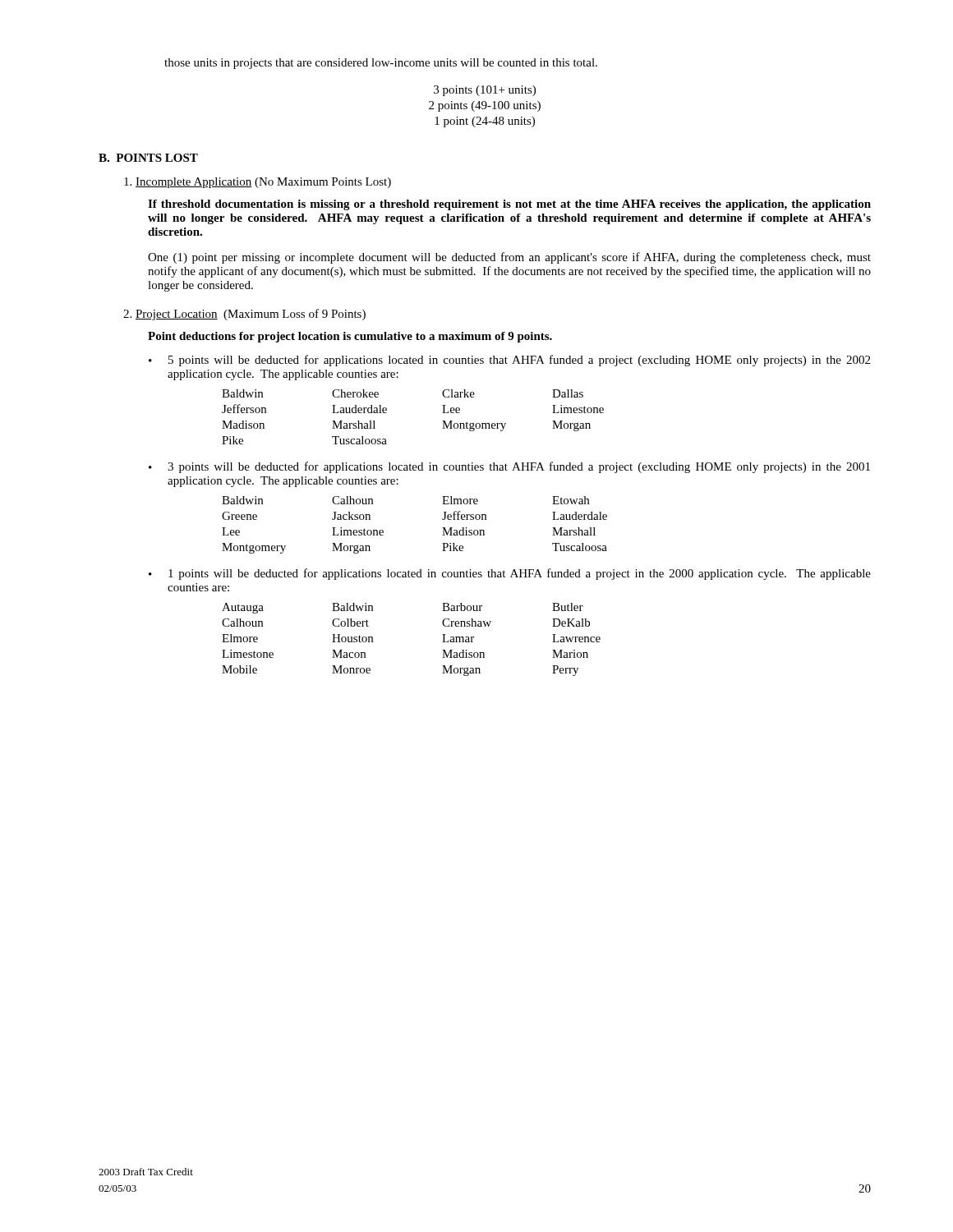Find the passage starting "1 point (24-48 units)"
This screenshot has width=953, height=1232.
485,121
